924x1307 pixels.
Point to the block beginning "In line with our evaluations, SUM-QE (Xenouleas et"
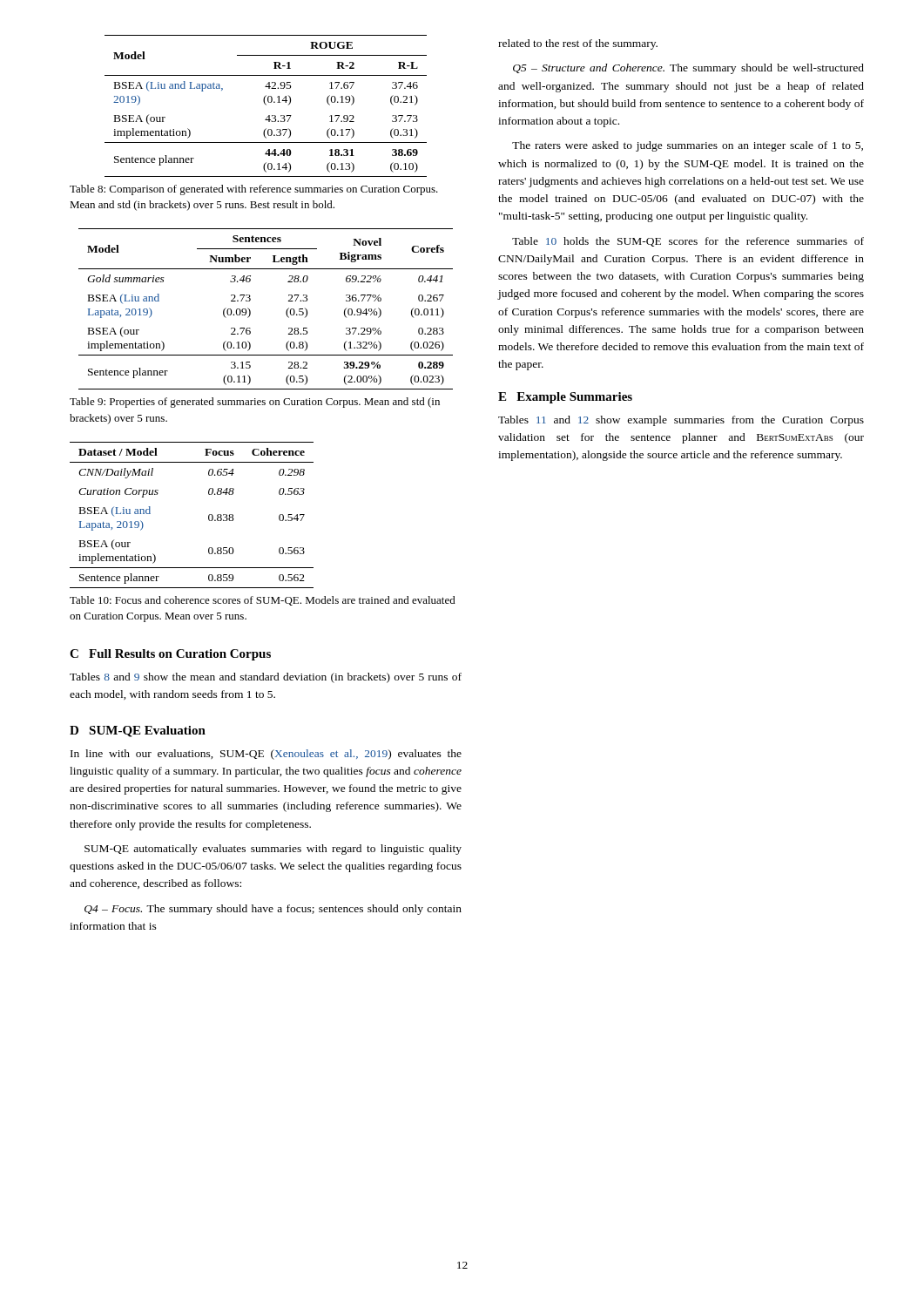coord(266,840)
